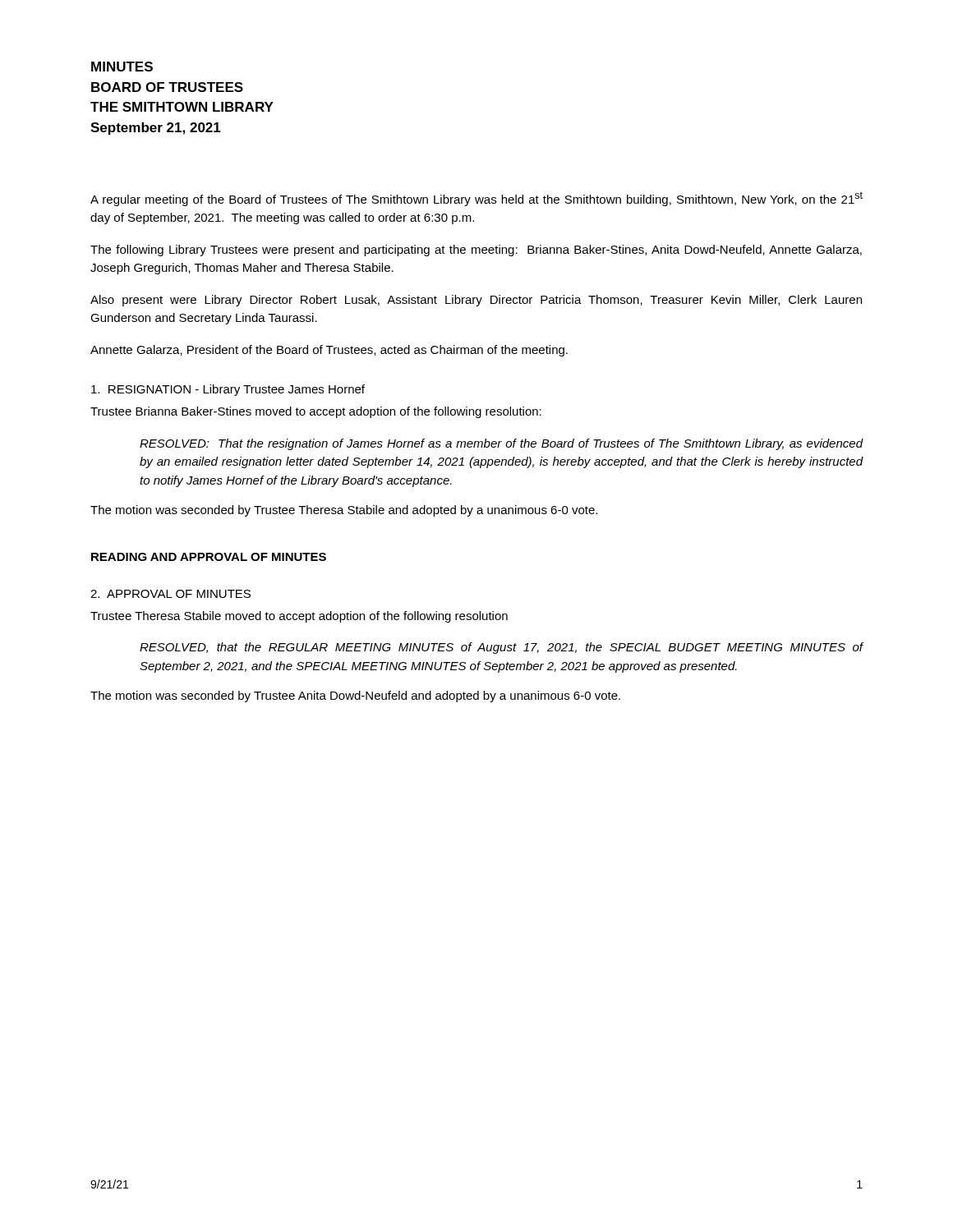Find the title containing "MINUTES BOARD OF TRUSTEES THE SMITHTOWN"
Image resolution: width=953 pixels, height=1232 pixels.
pyautogui.click(x=122, y=67)
